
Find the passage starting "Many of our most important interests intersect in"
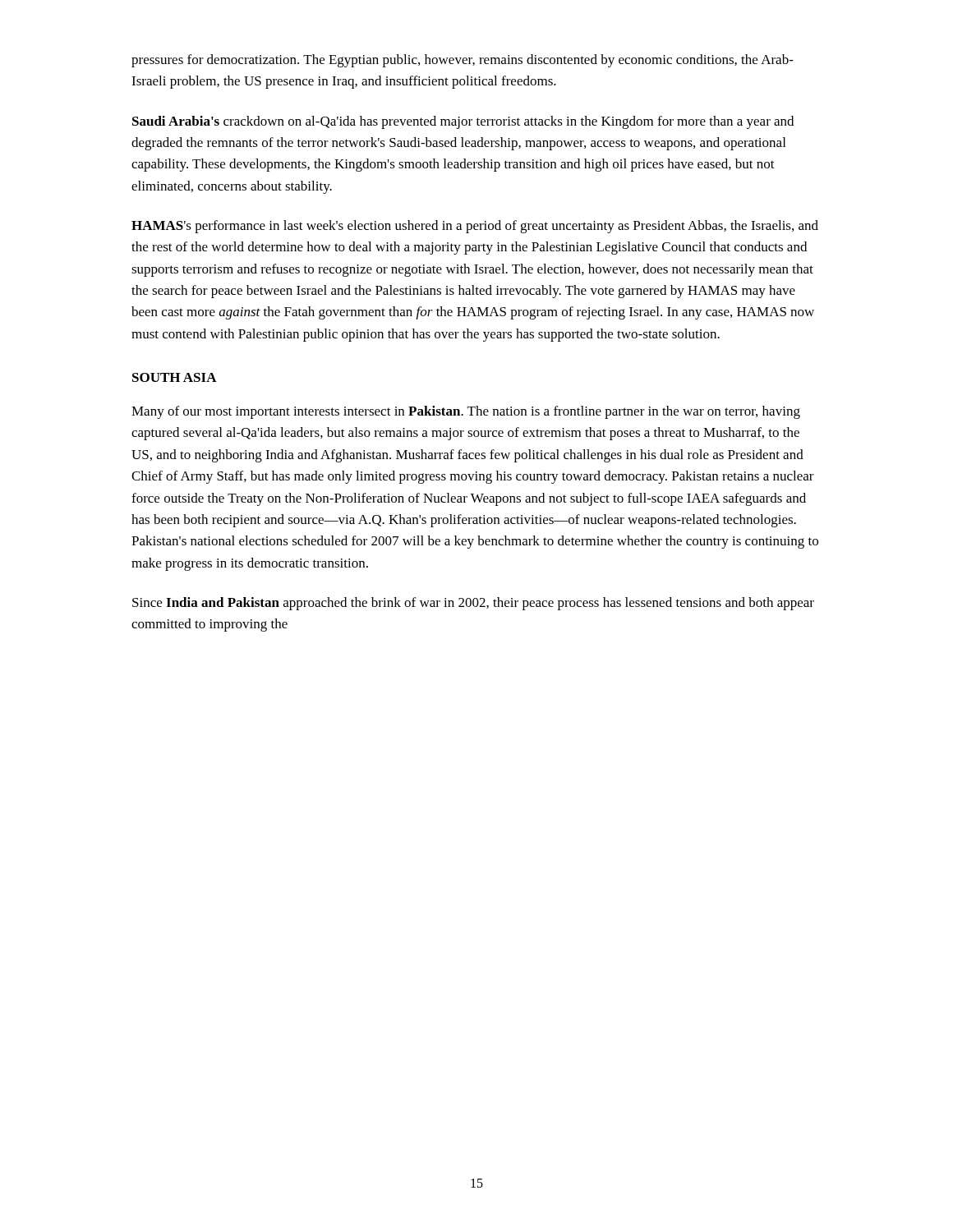coord(475,487)
